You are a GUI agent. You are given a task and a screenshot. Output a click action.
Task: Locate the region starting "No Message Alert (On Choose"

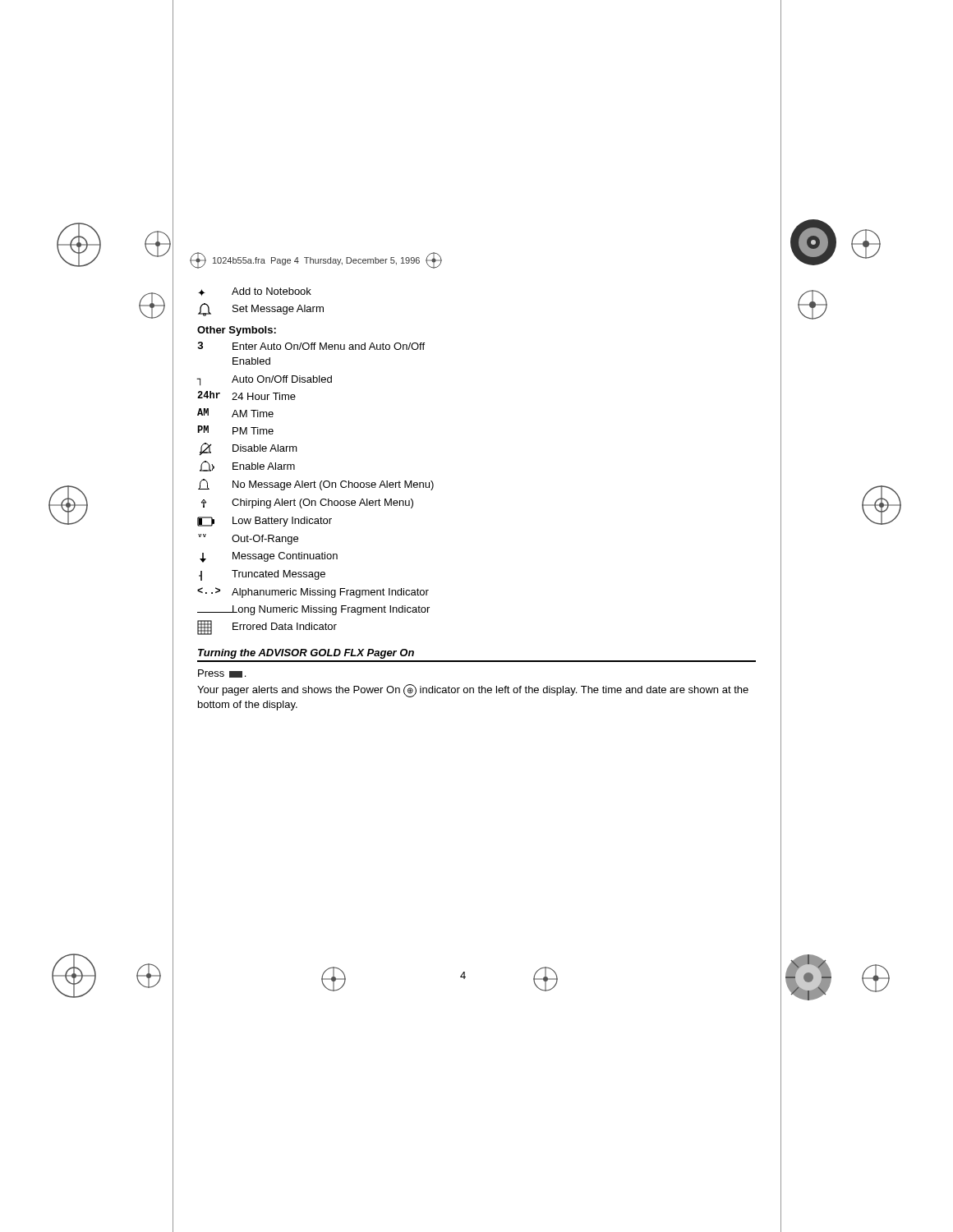(x=316, y=485)
